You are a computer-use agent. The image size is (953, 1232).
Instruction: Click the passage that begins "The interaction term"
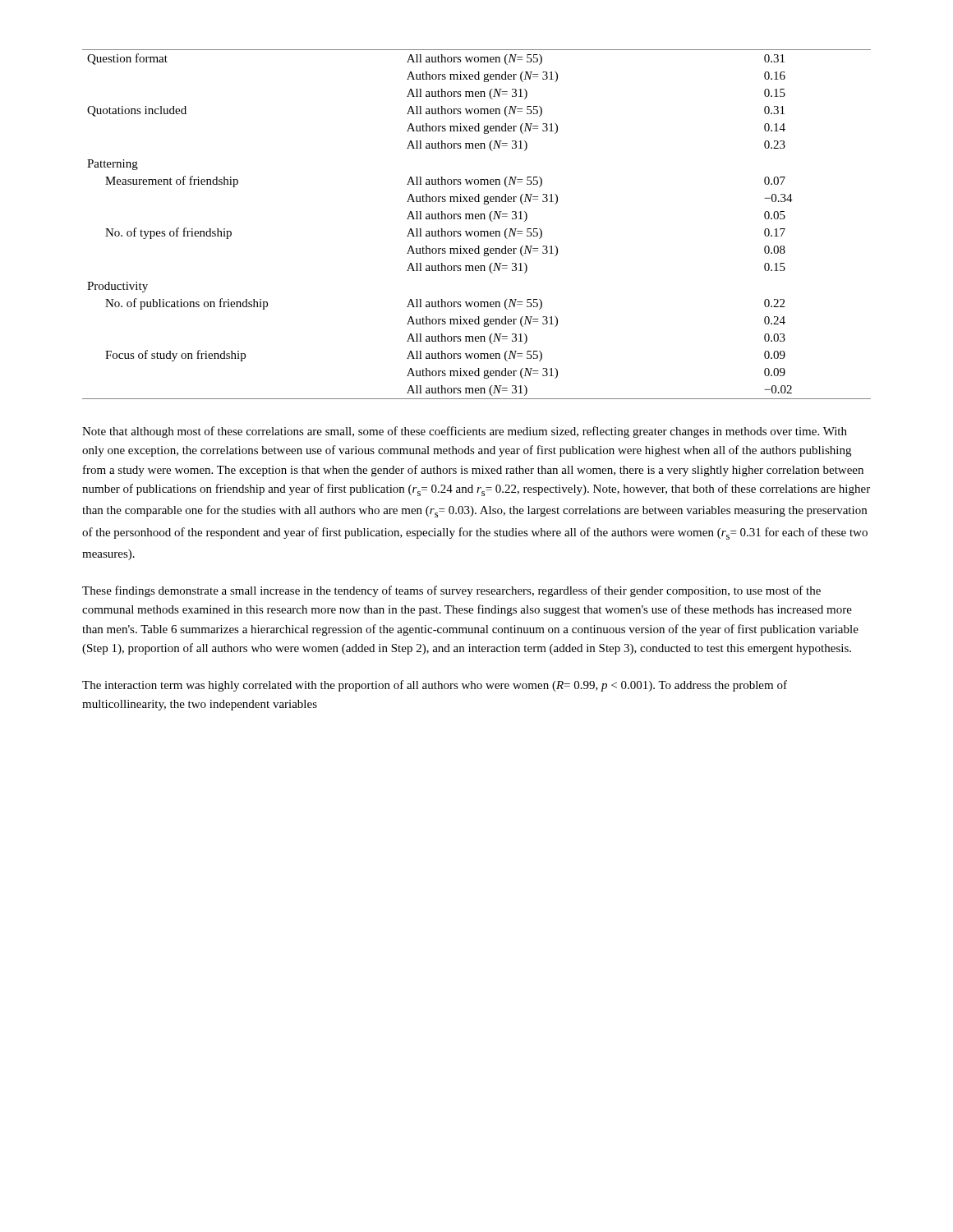point(435,695)
